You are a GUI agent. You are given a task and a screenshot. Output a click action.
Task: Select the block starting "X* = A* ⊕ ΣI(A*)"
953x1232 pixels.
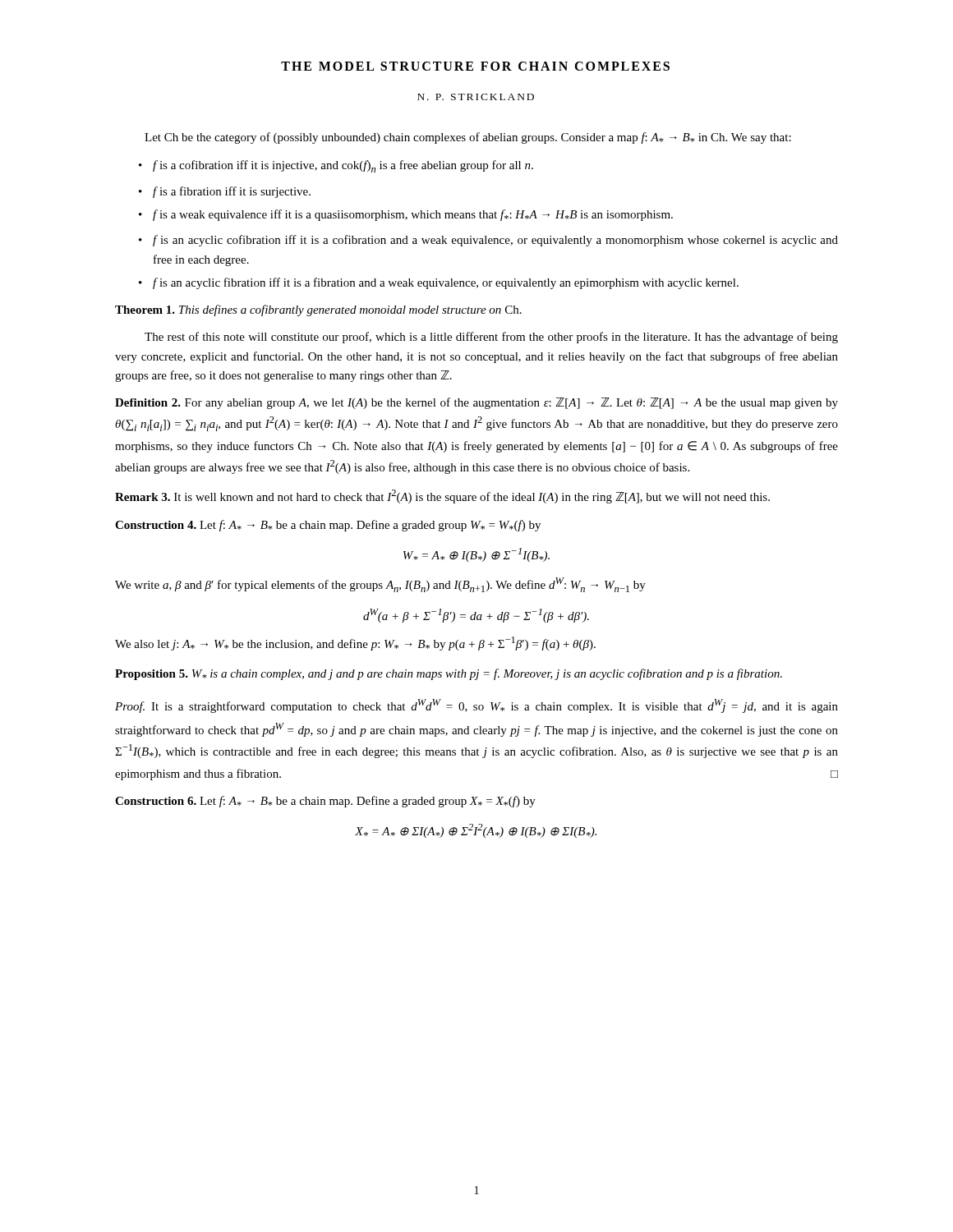(x=476, y=831)
